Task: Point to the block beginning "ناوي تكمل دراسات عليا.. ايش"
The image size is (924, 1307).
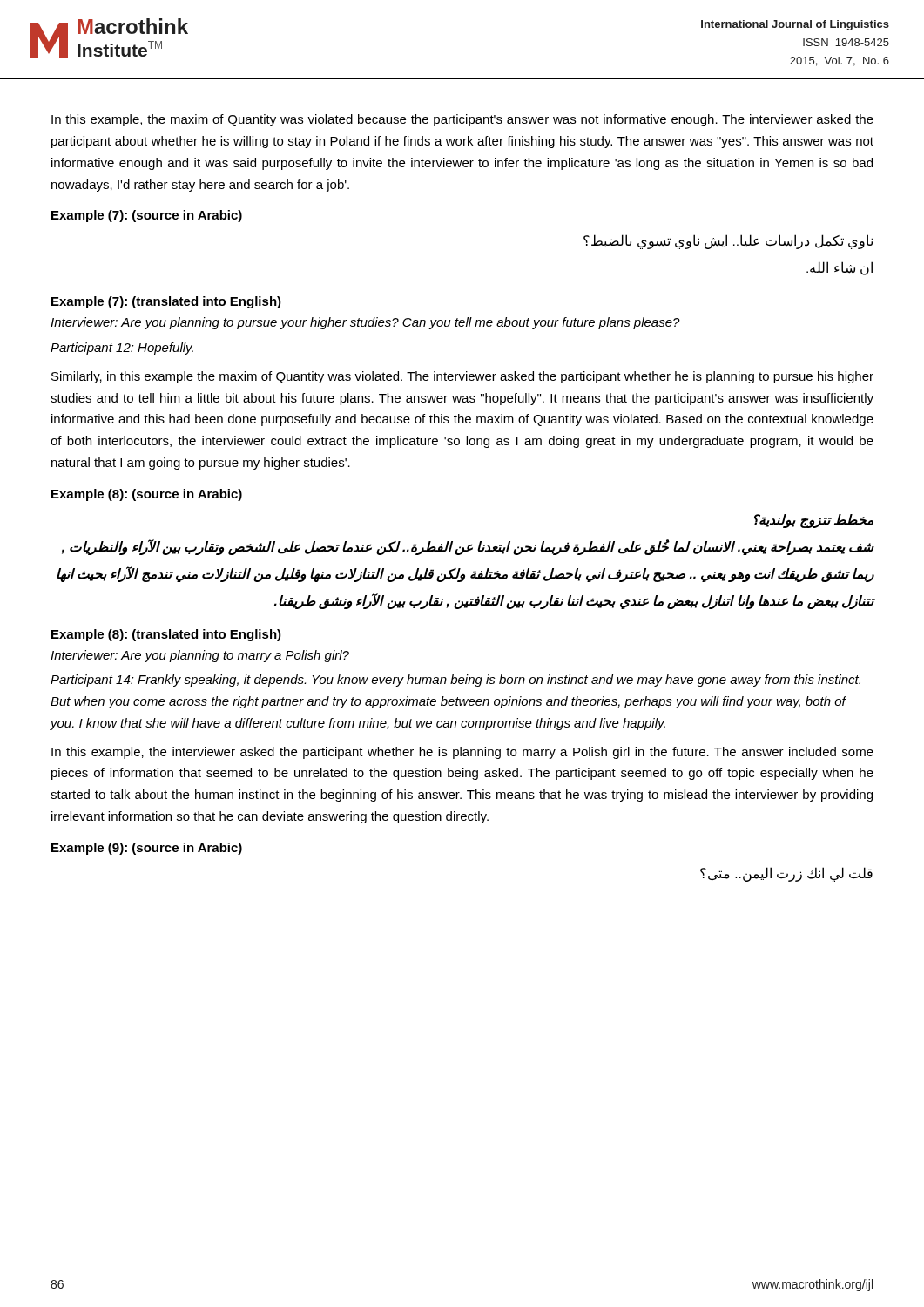Action: pos(728,255)
